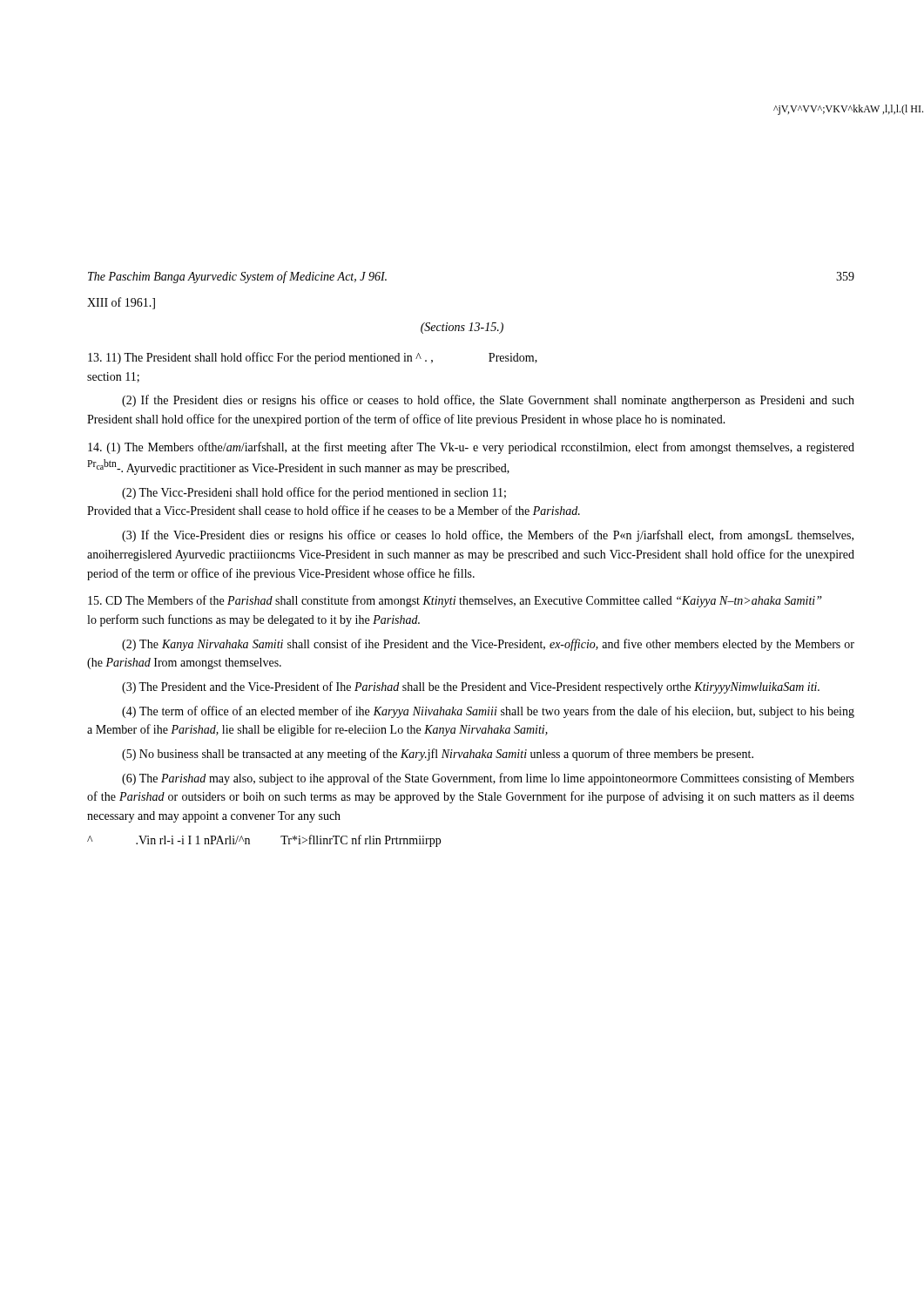924x1307 pixels.
Task: Select the text block containing "11) The President shall hold officc For the"
Action: point(312,367)
